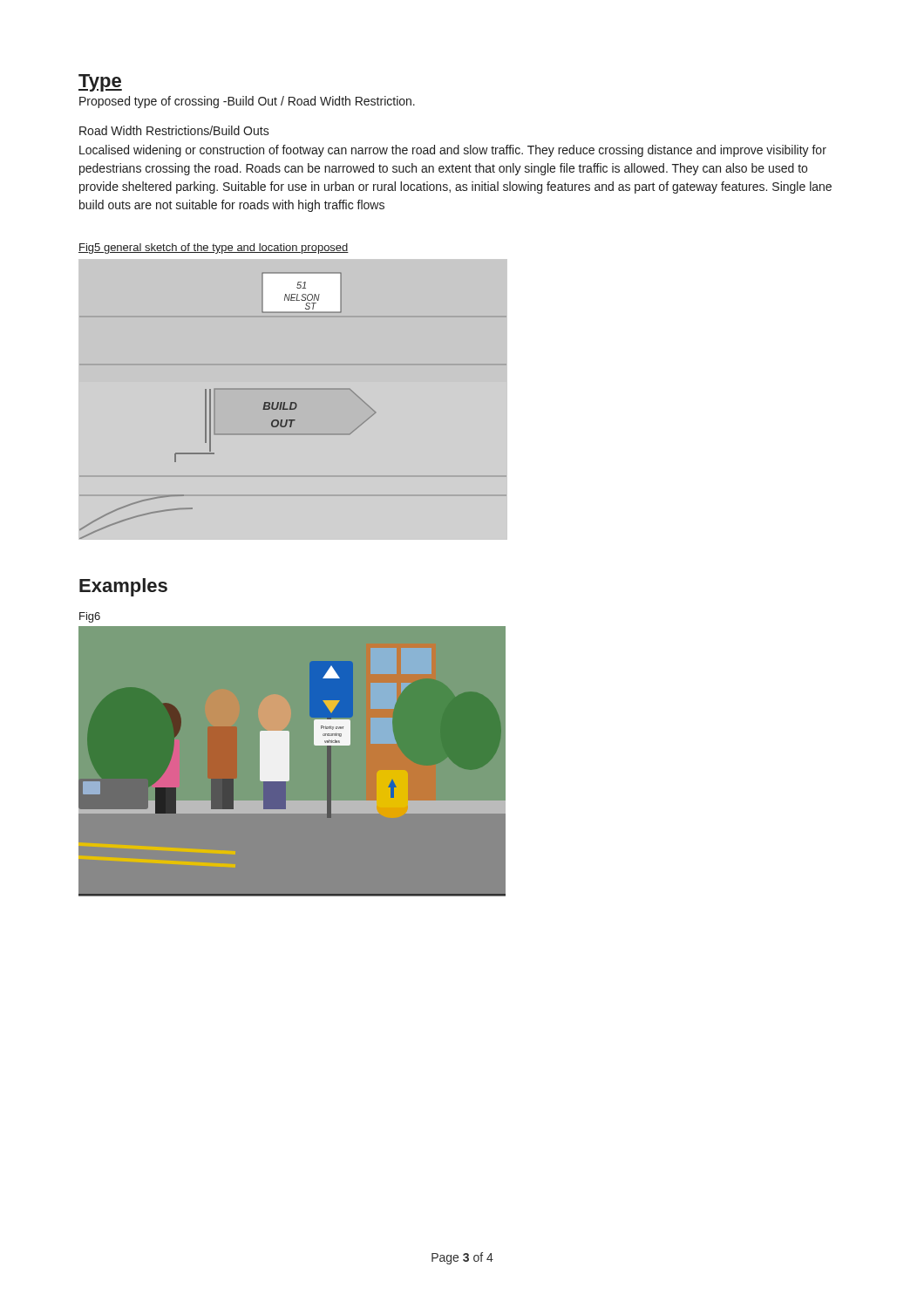Locate the text block with the text "Localised widening or construction of"
The height and width of the screenshot is (1308, 924).
point(455,177)
